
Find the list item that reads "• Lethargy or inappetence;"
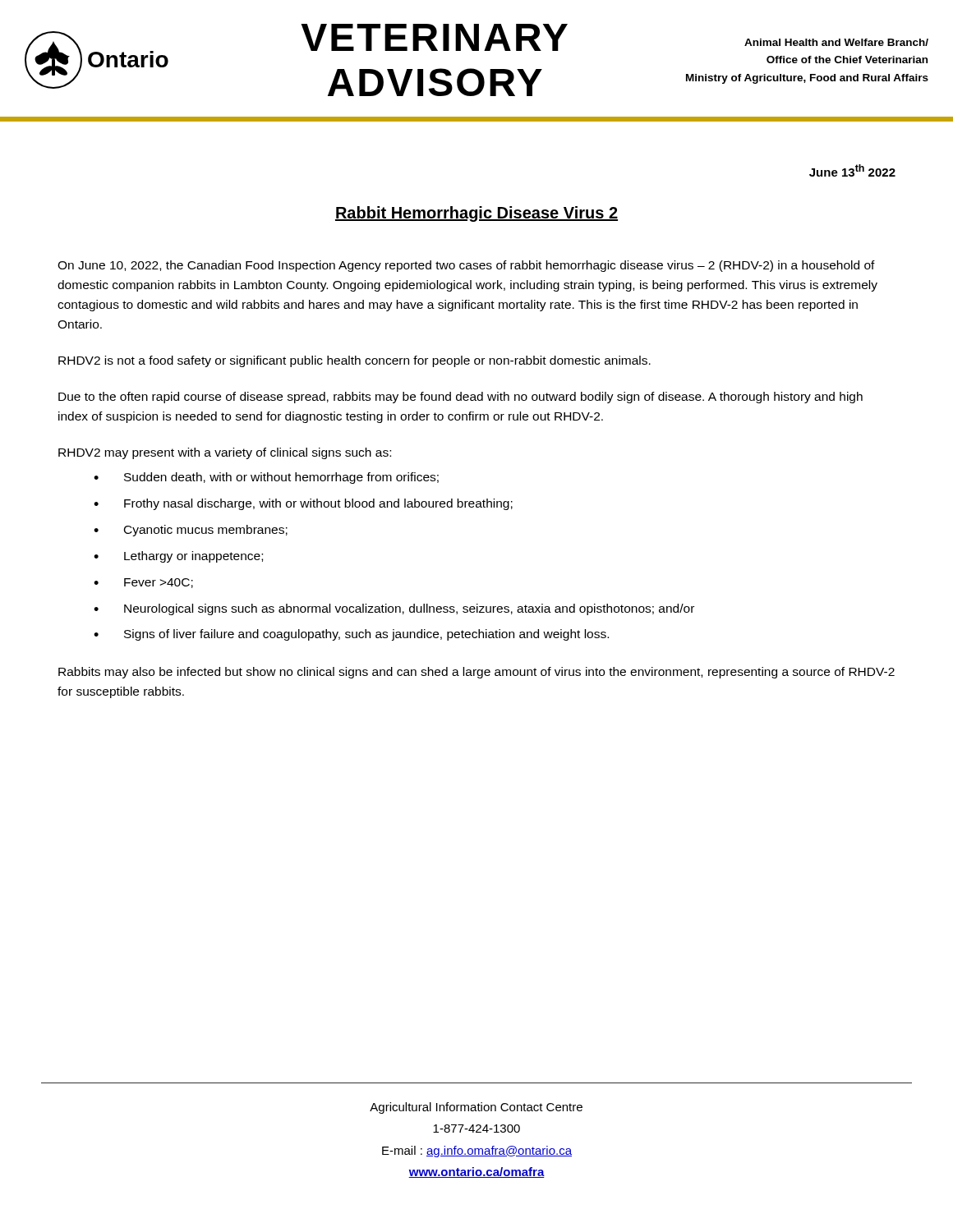[179, 557]
